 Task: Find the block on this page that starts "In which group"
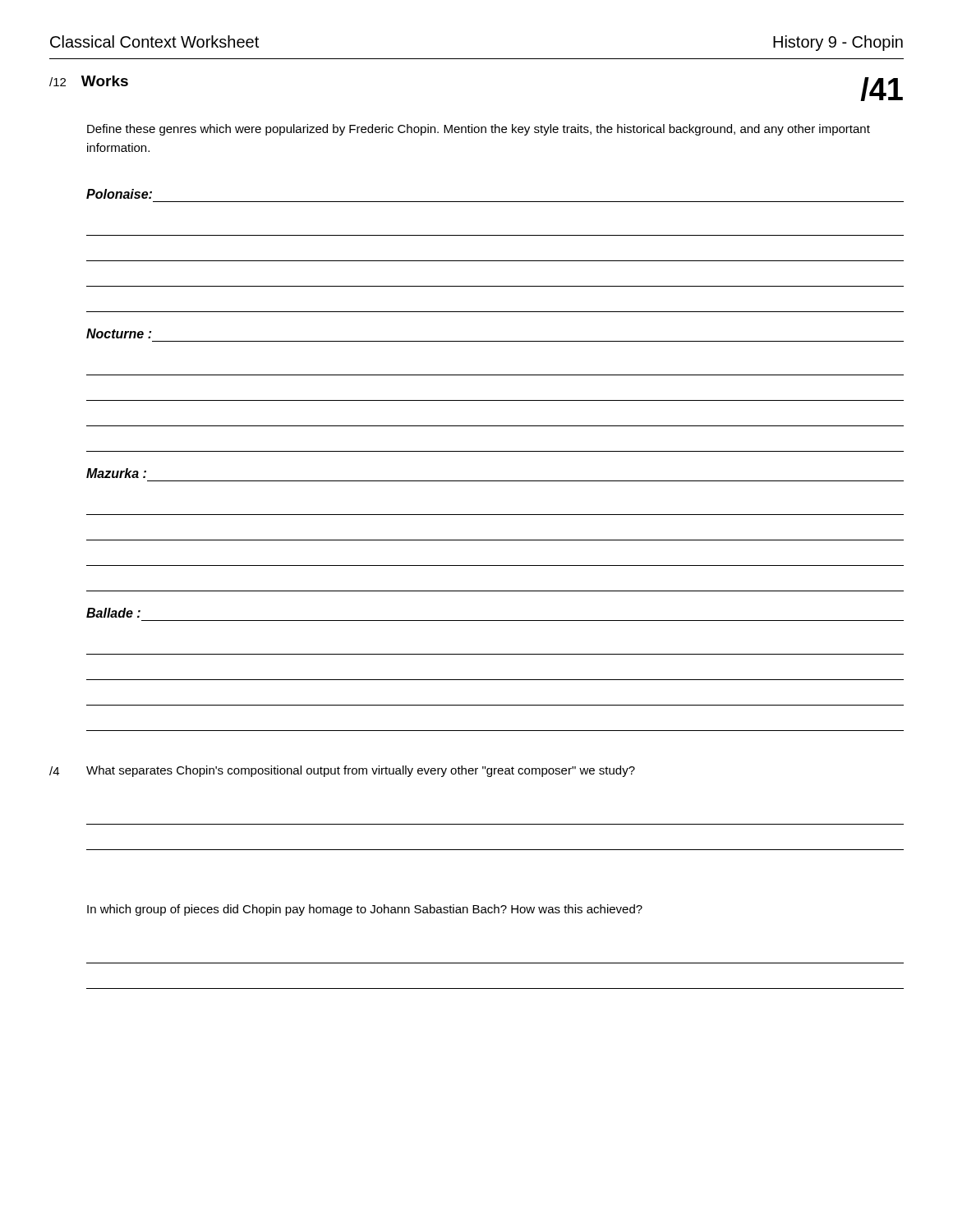click(365, 910)
